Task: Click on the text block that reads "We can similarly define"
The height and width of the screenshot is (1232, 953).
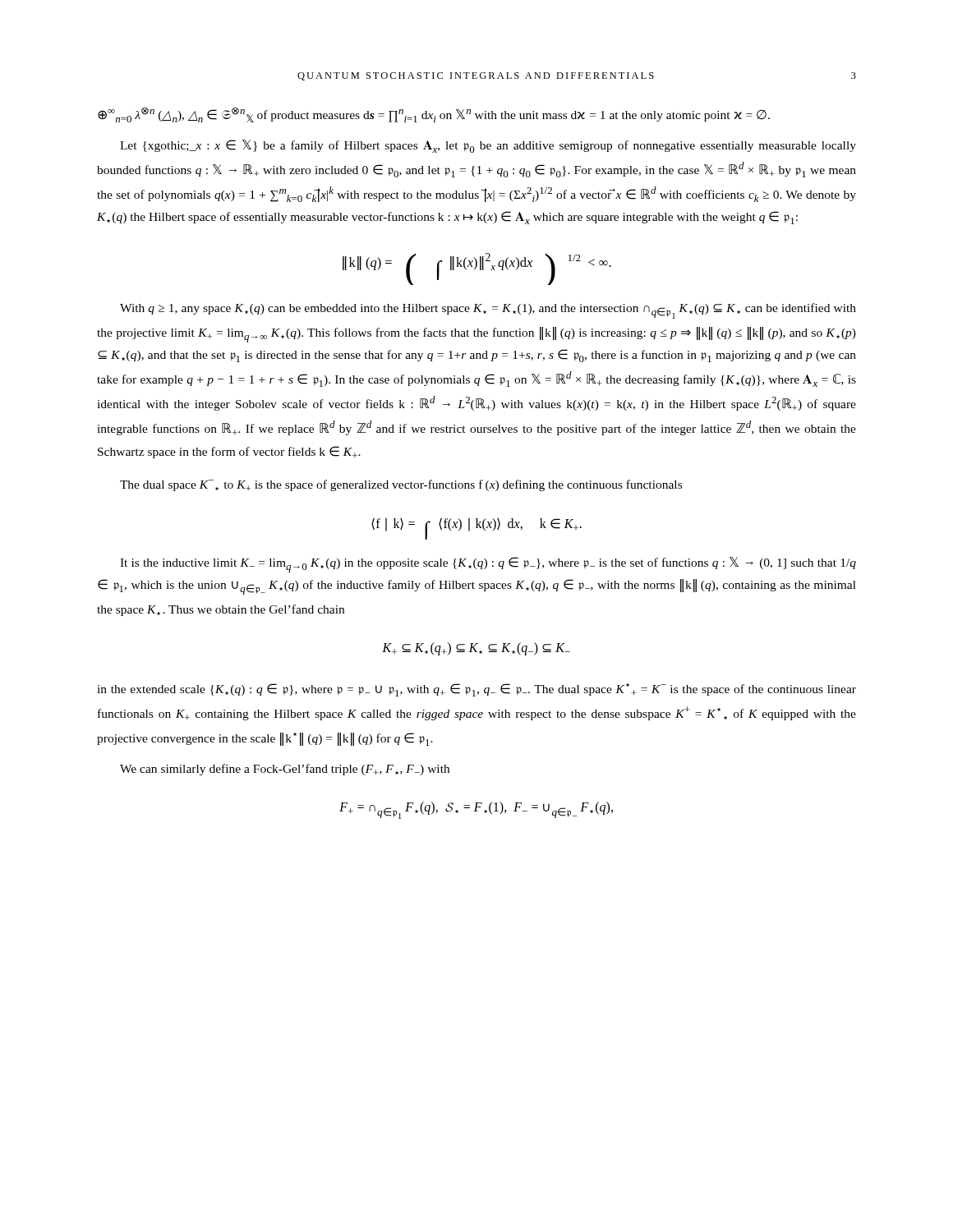Action: [x=285, y=770]
